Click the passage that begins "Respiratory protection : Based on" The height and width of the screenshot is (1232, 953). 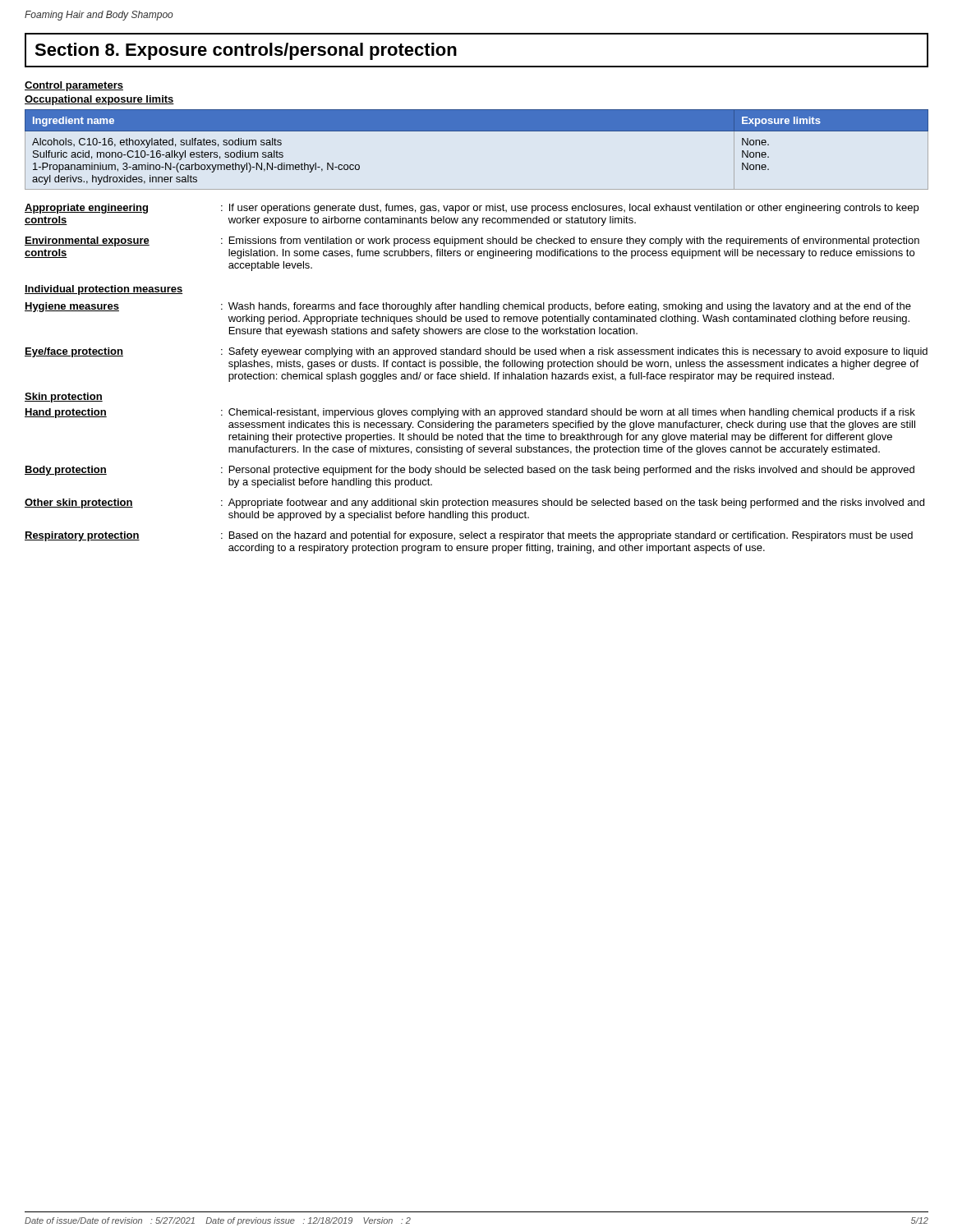[x=476, y=541]
